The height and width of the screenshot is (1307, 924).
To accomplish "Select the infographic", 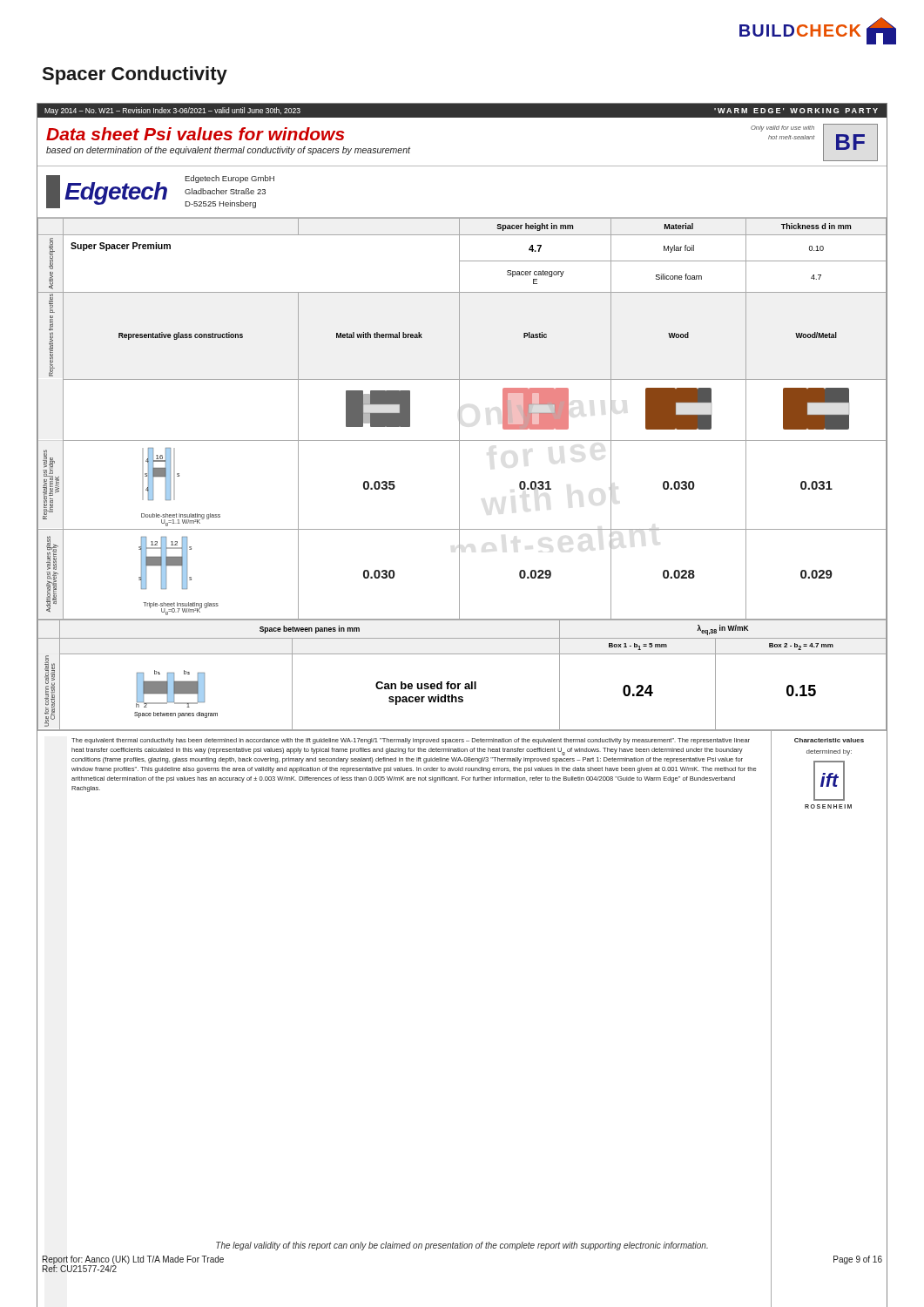I will [462, 705].
